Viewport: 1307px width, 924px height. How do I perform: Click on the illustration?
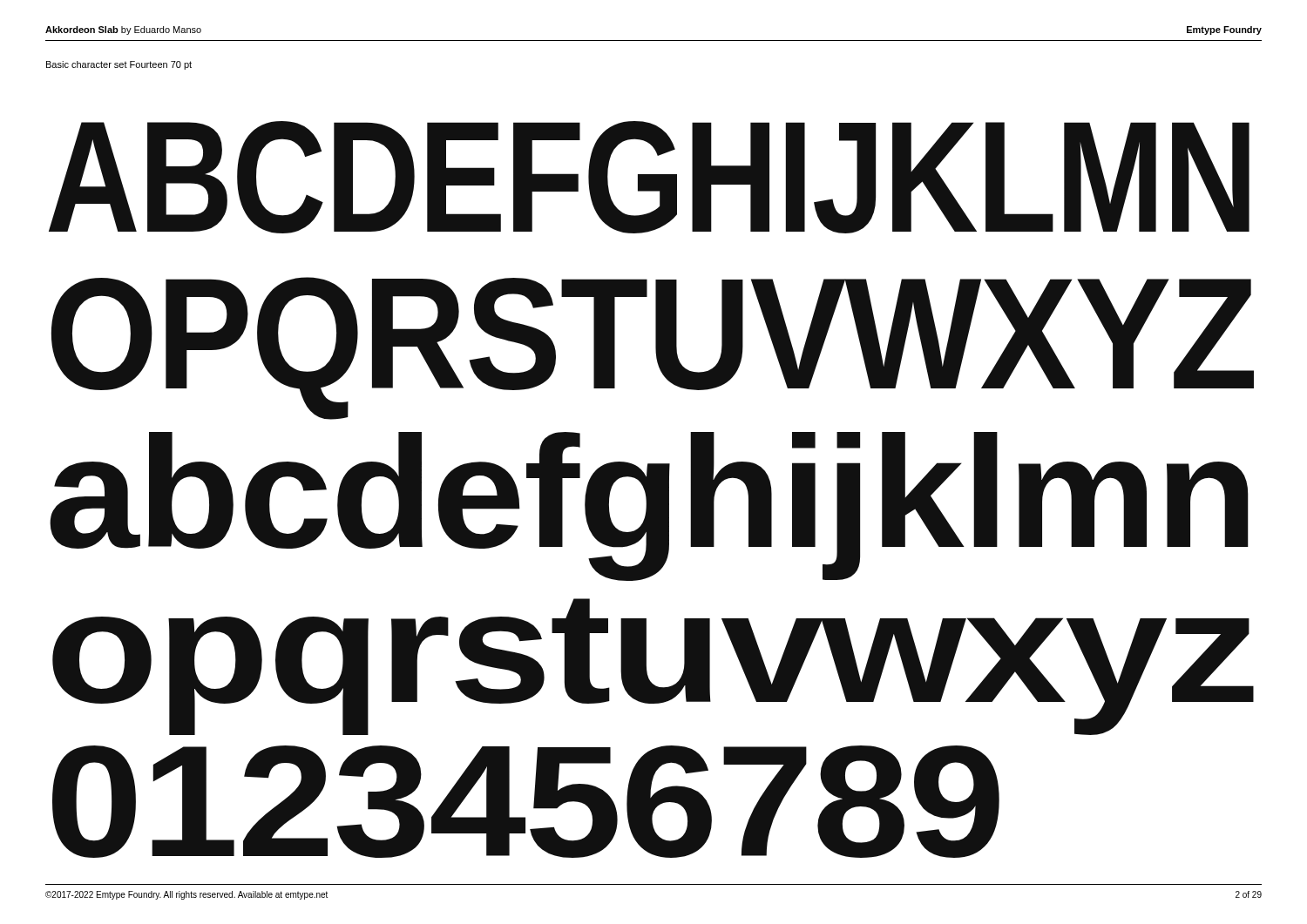pyautogui.click(x=654, y=468)
